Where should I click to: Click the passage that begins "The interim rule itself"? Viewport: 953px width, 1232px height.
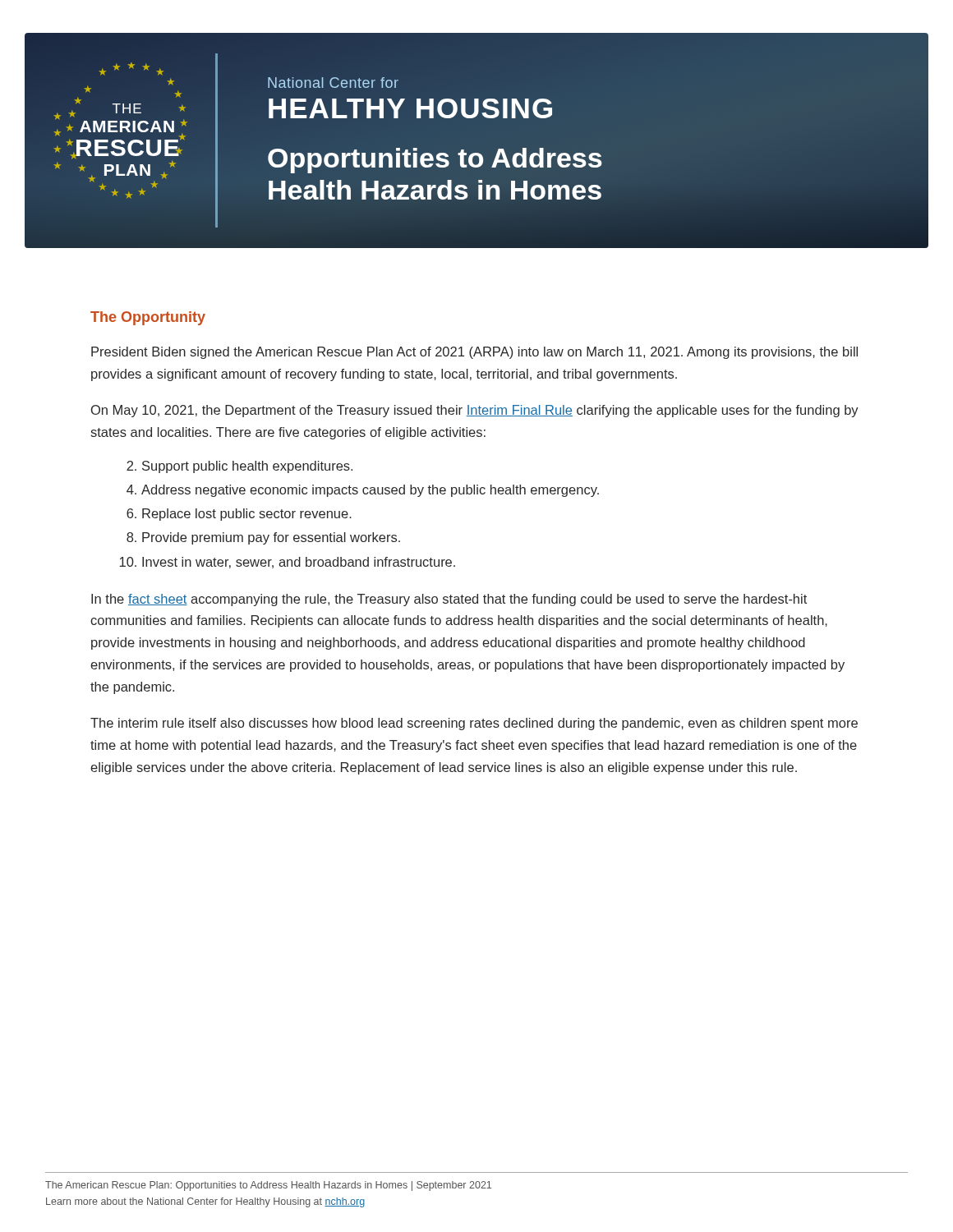click(474, 745)
